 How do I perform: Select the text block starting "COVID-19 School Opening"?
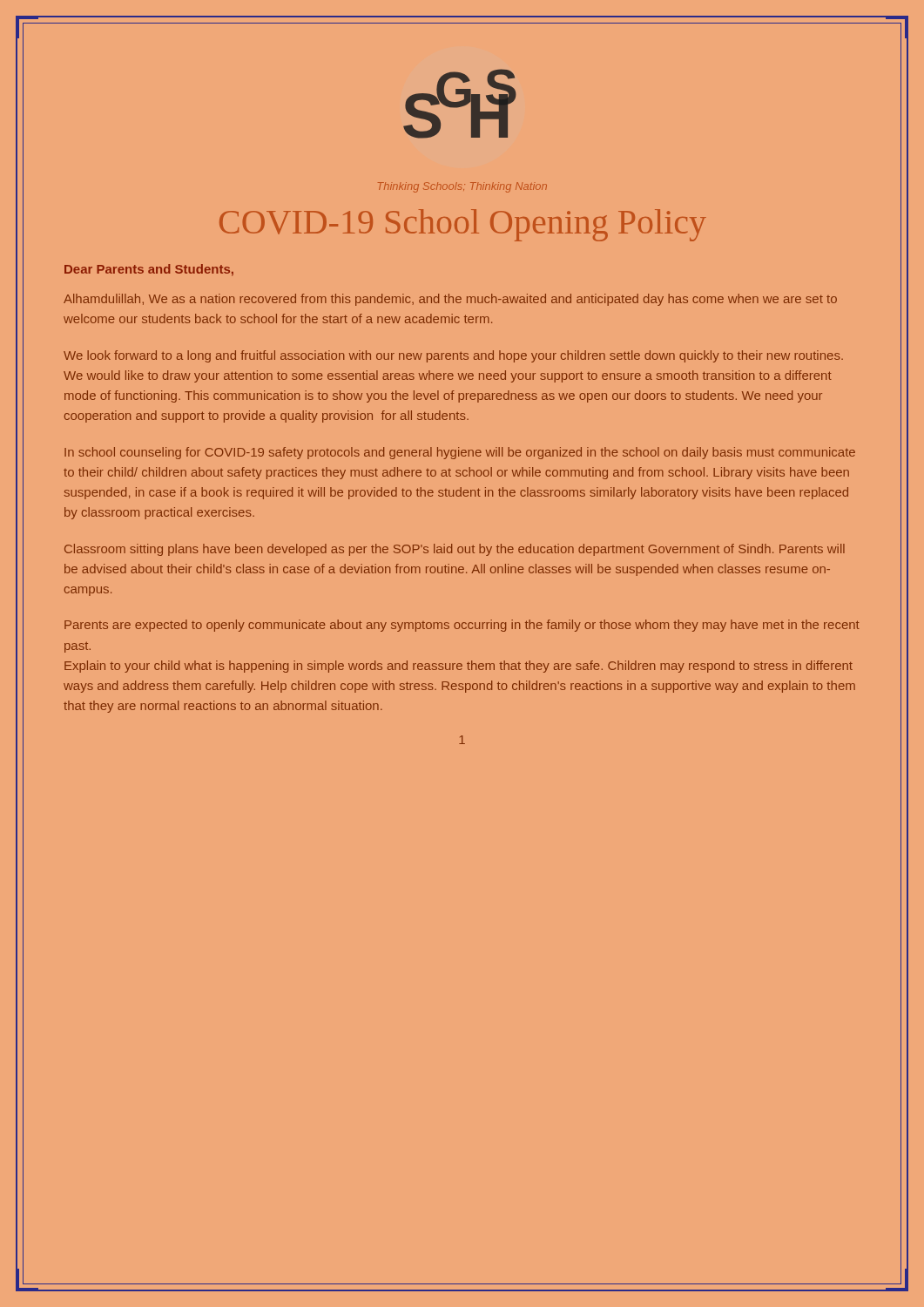(x=462, y=222)
